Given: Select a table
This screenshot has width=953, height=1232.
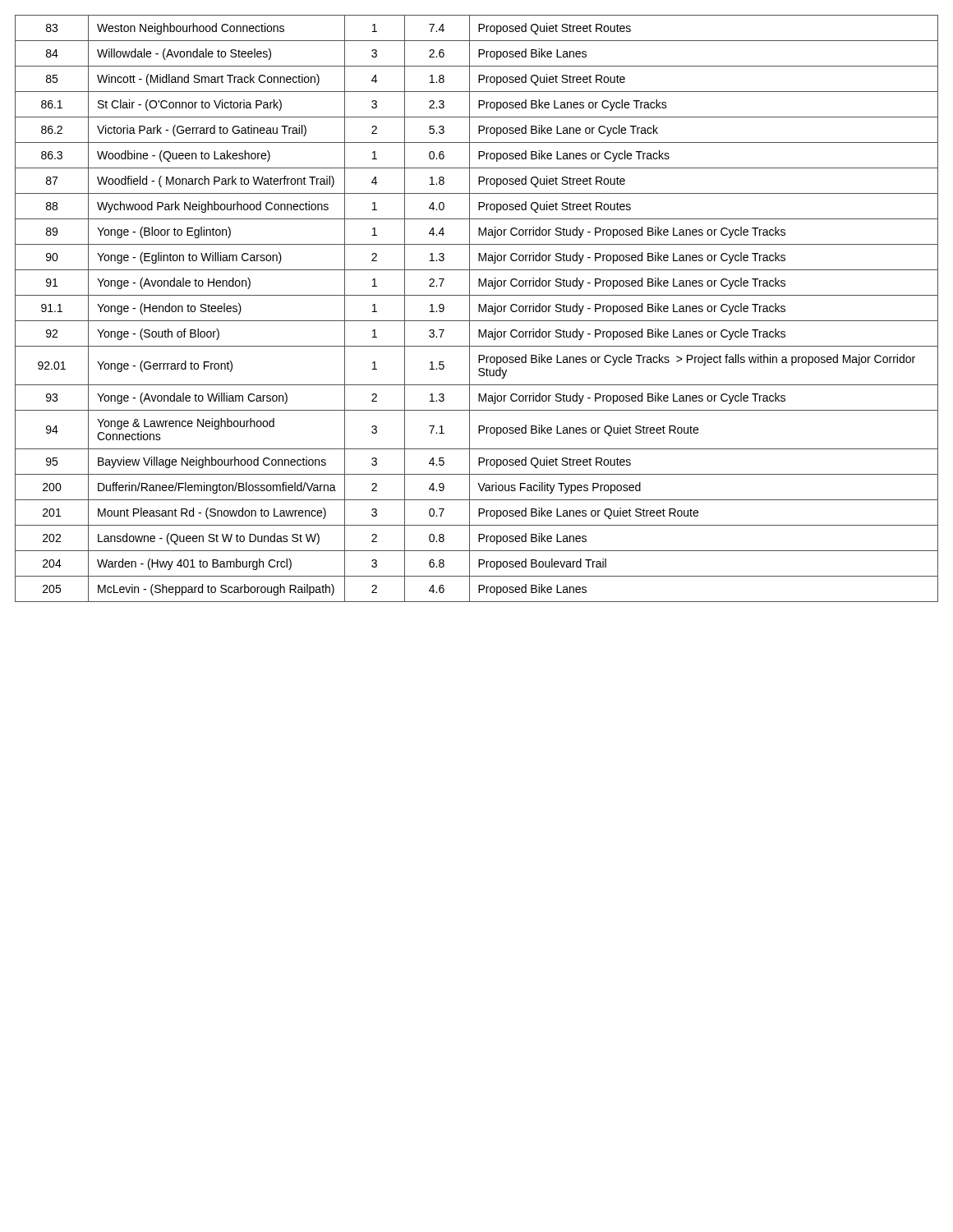Looking at the screenshot, I should [x=476, y=308].
